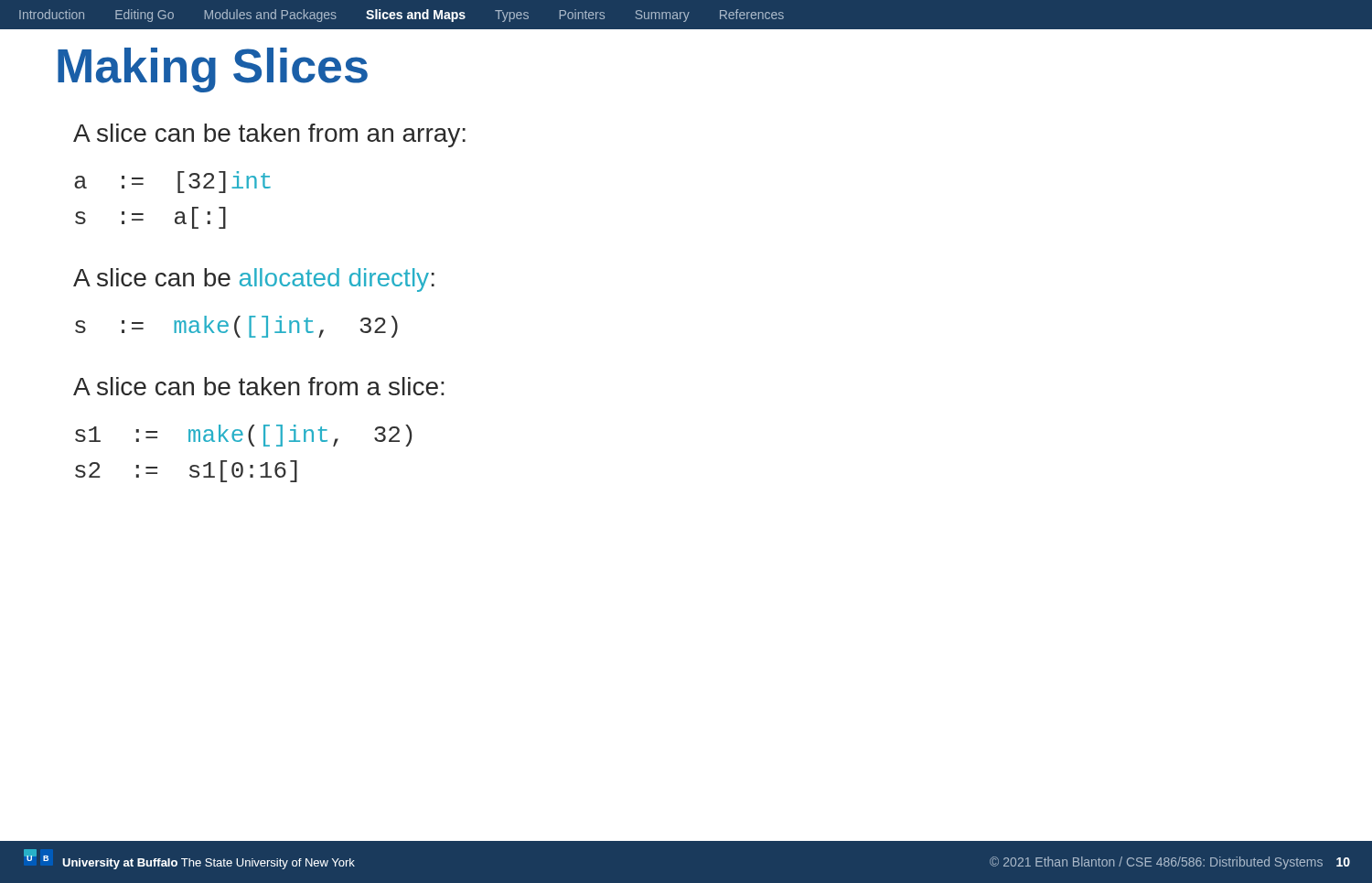Viewport: 1372px width, 883px height.
Task: Navigate to the element starting "Making Slices"
Action: 212,66
